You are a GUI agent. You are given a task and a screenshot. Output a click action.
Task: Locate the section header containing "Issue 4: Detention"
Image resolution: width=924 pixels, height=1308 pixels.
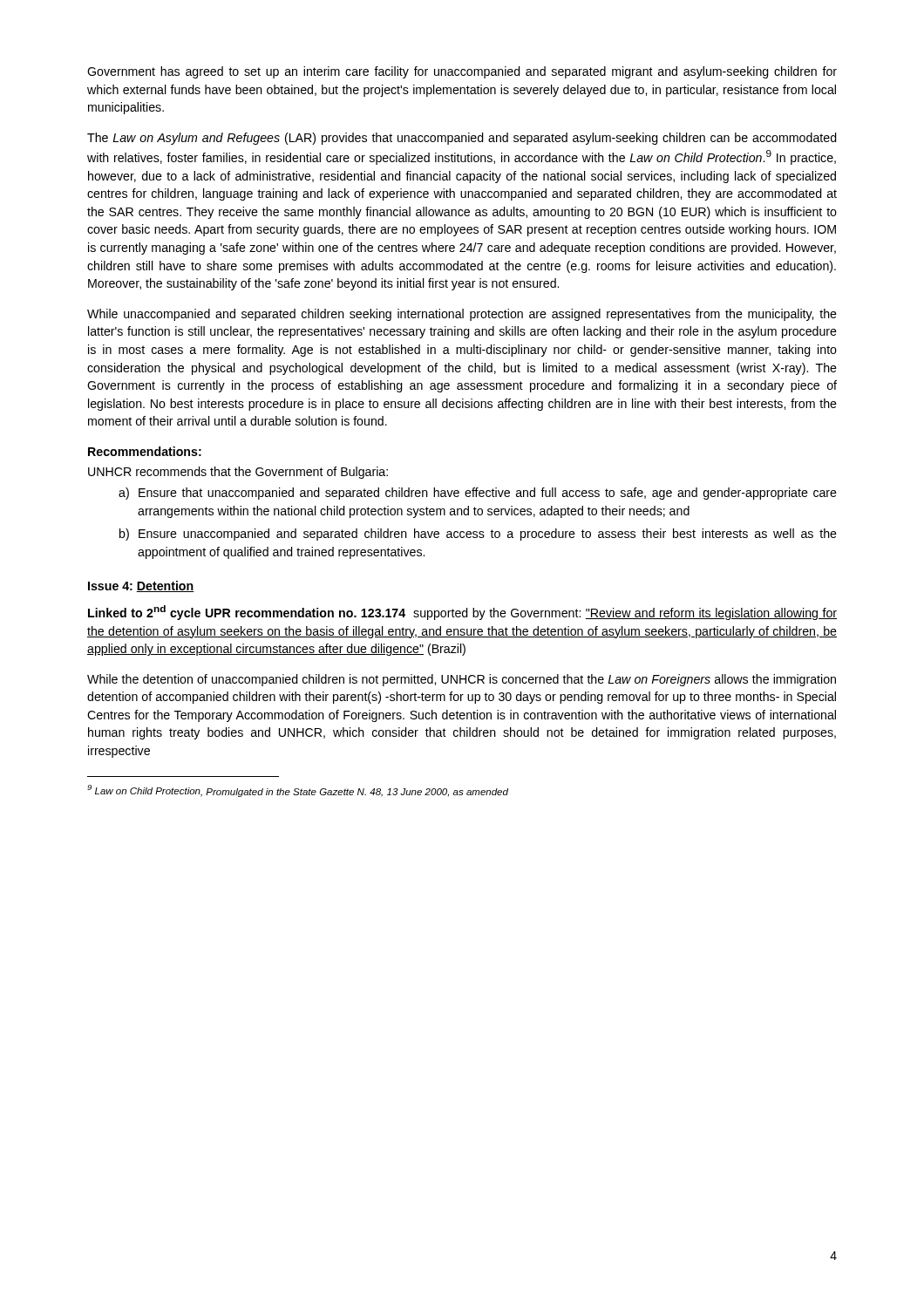141,586
